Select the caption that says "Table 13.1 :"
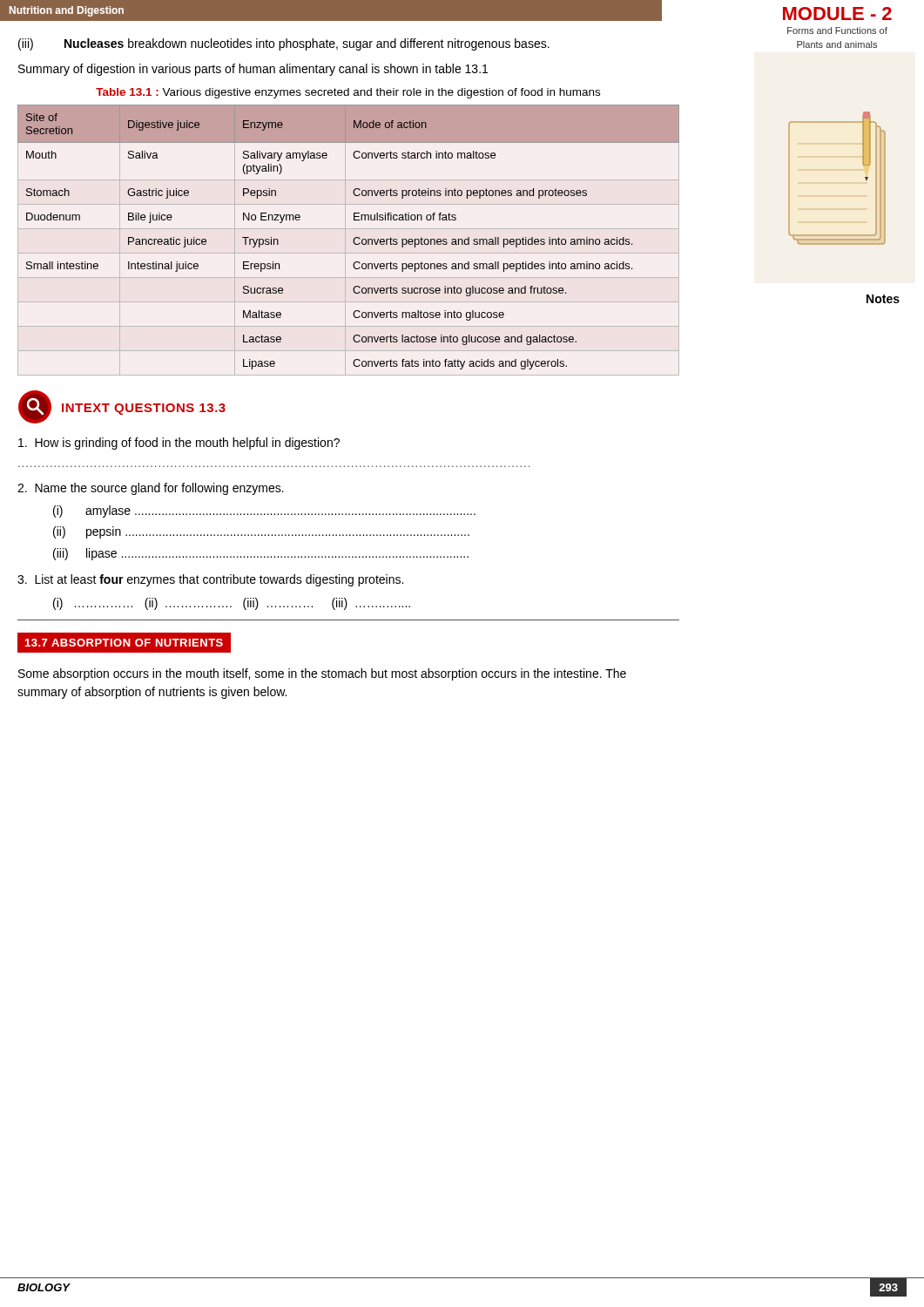Image resolution: width=924 pixels, height=1307 pixels. (x=348, y=92)
